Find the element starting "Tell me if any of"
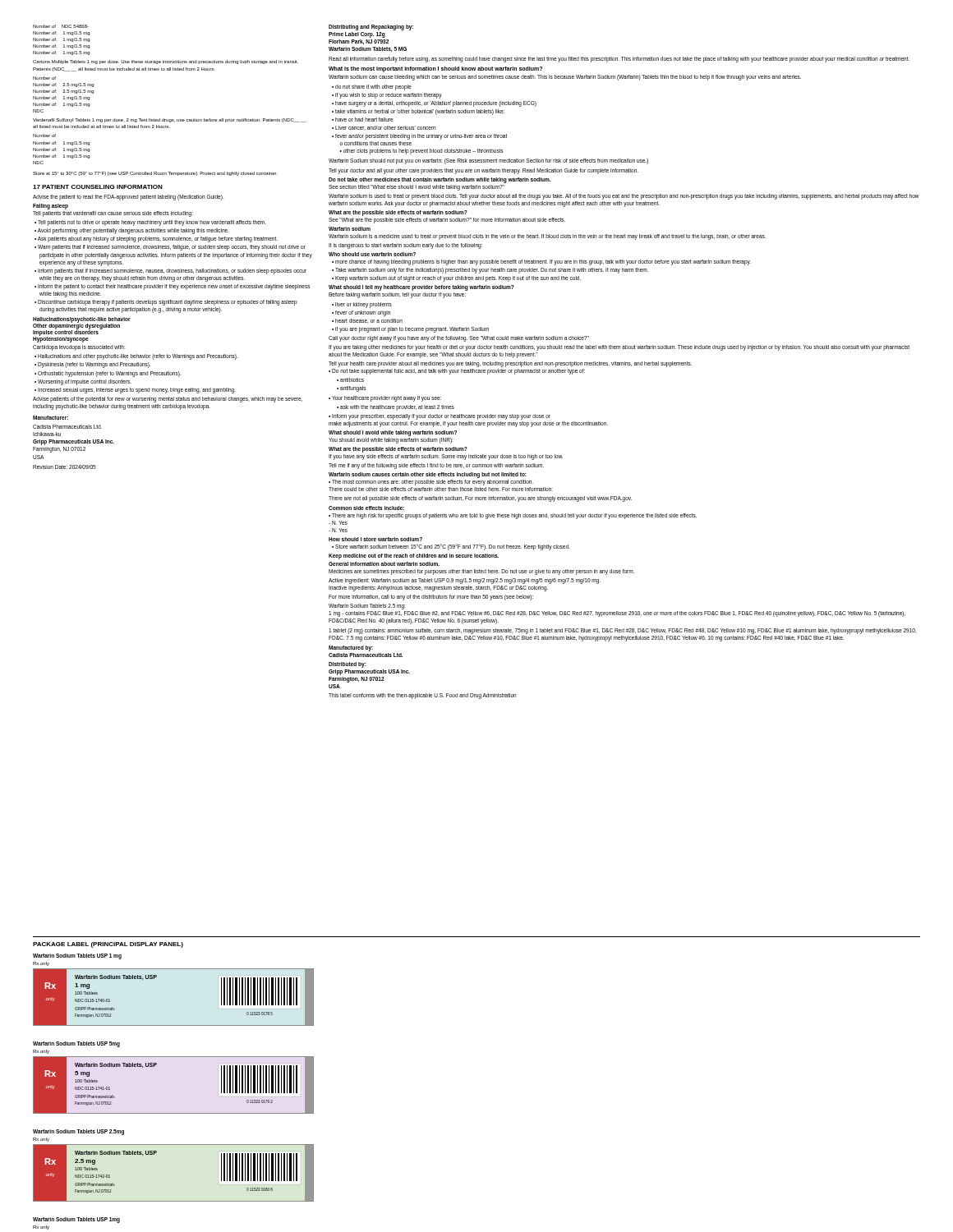This screenshot has width=953, height=1232. point(436,465)
